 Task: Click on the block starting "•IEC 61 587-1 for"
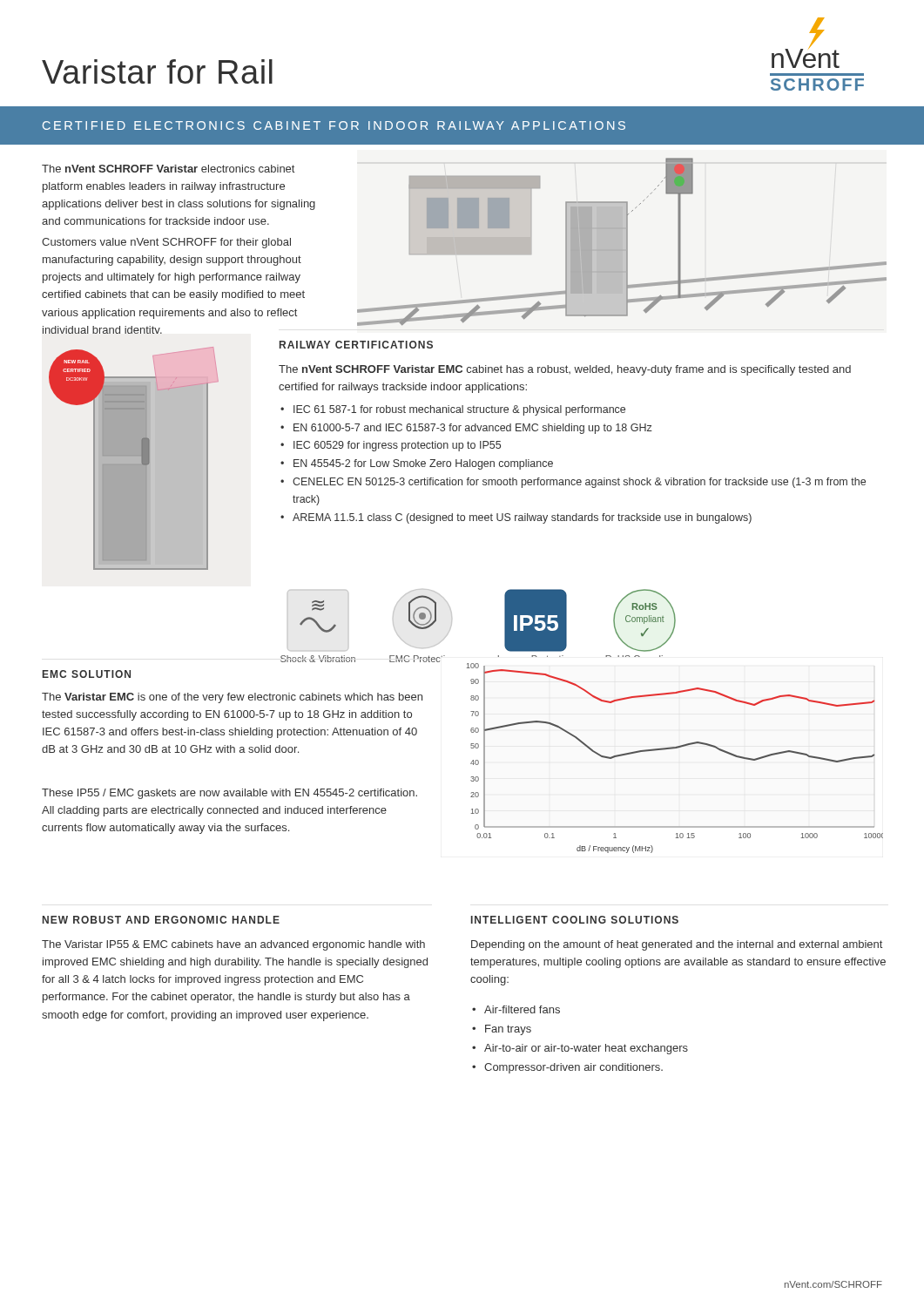453,410
